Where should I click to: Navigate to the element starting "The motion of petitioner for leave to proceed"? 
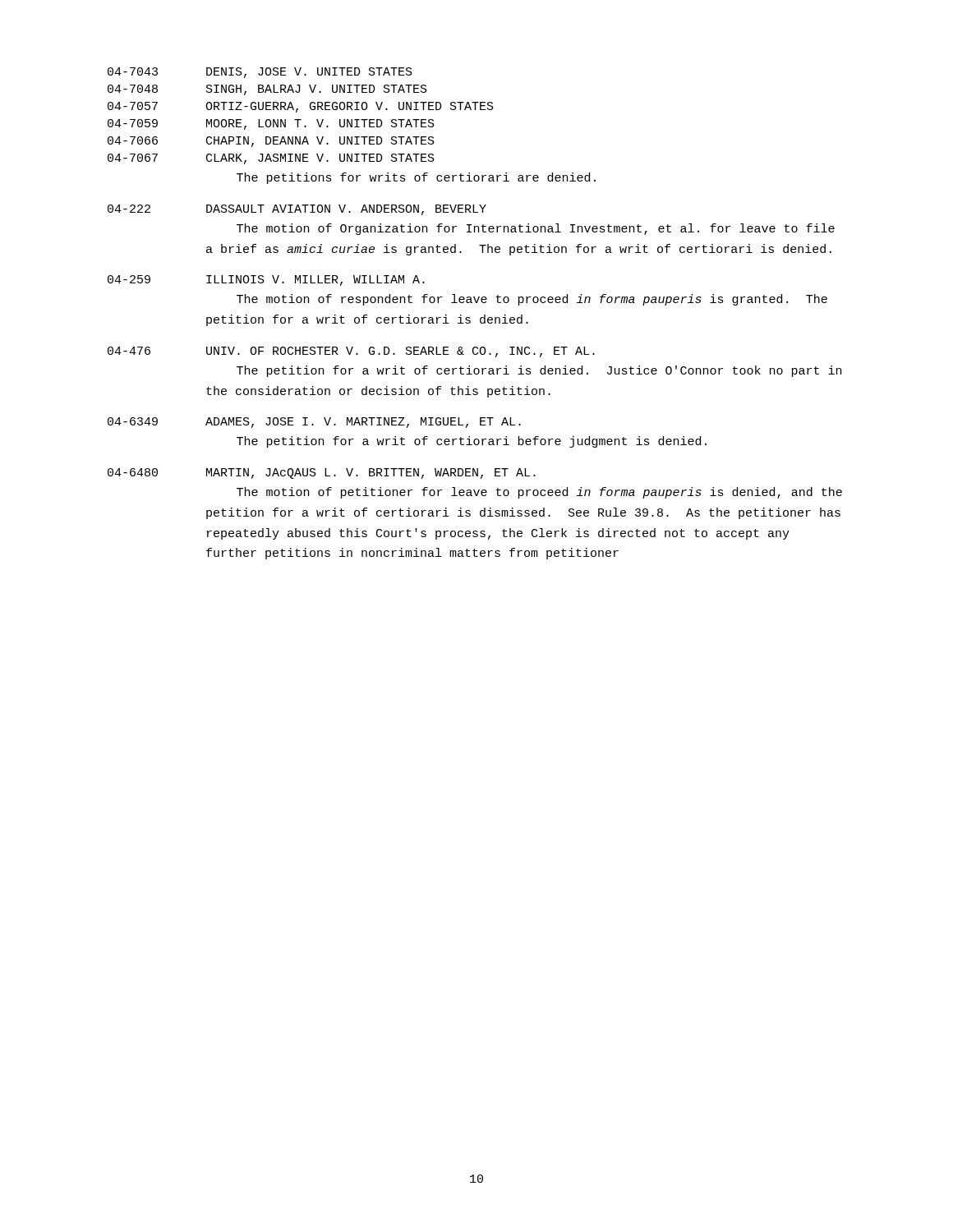pyautogui.click(x=526, y=524)
